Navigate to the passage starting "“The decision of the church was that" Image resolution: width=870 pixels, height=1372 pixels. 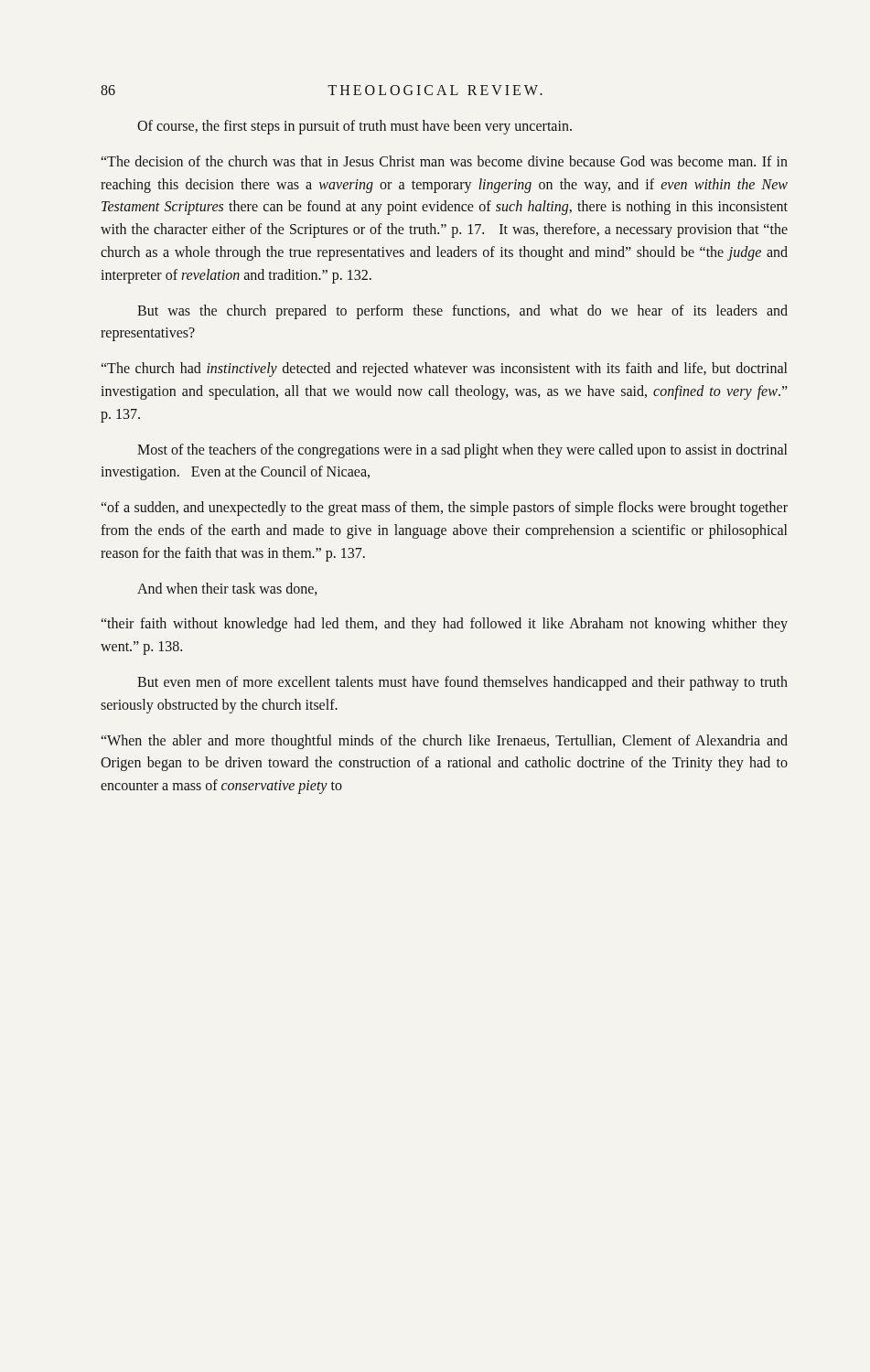coord(444,218)
